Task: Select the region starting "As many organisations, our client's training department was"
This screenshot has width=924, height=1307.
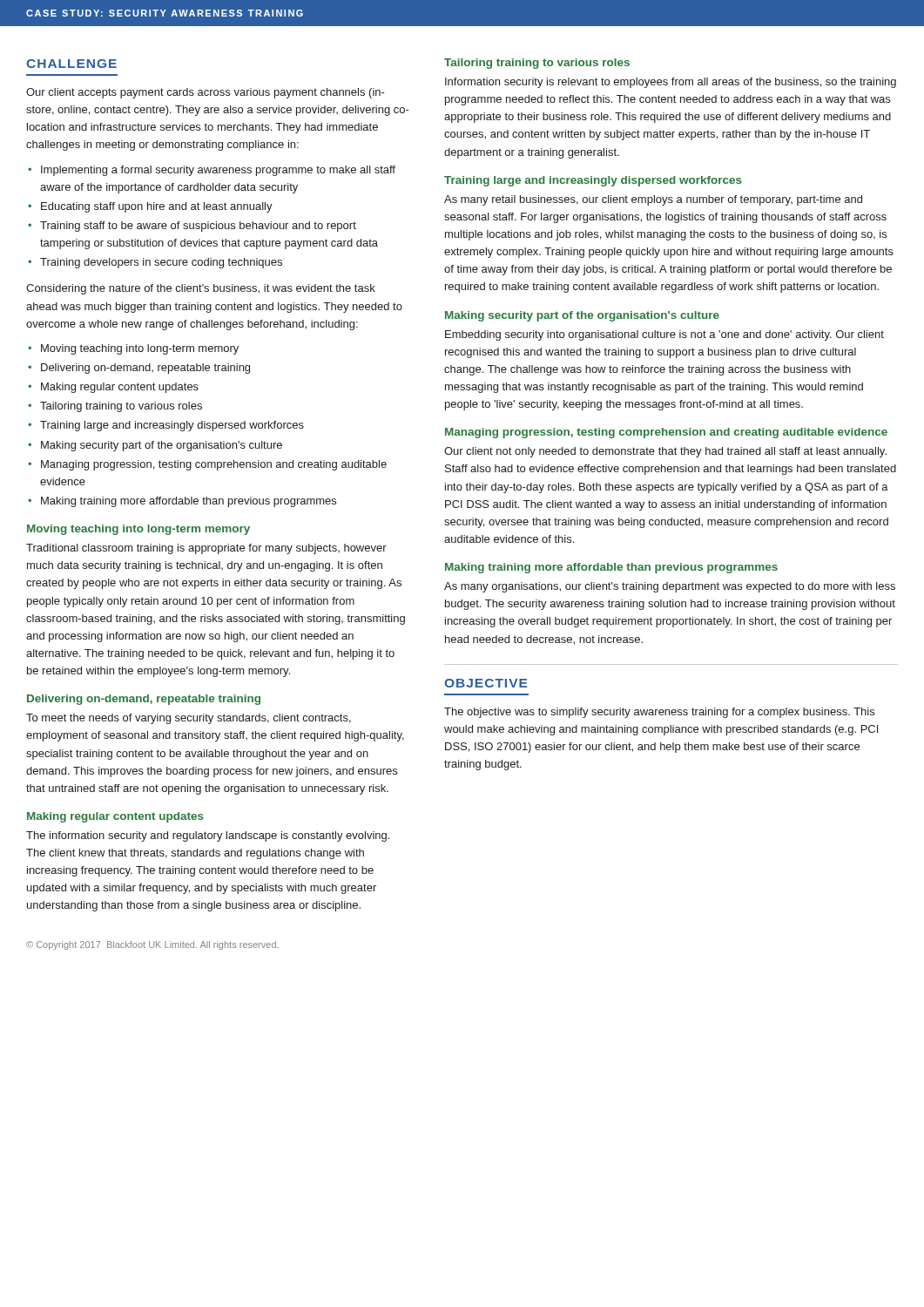Action: click(670, 612)
